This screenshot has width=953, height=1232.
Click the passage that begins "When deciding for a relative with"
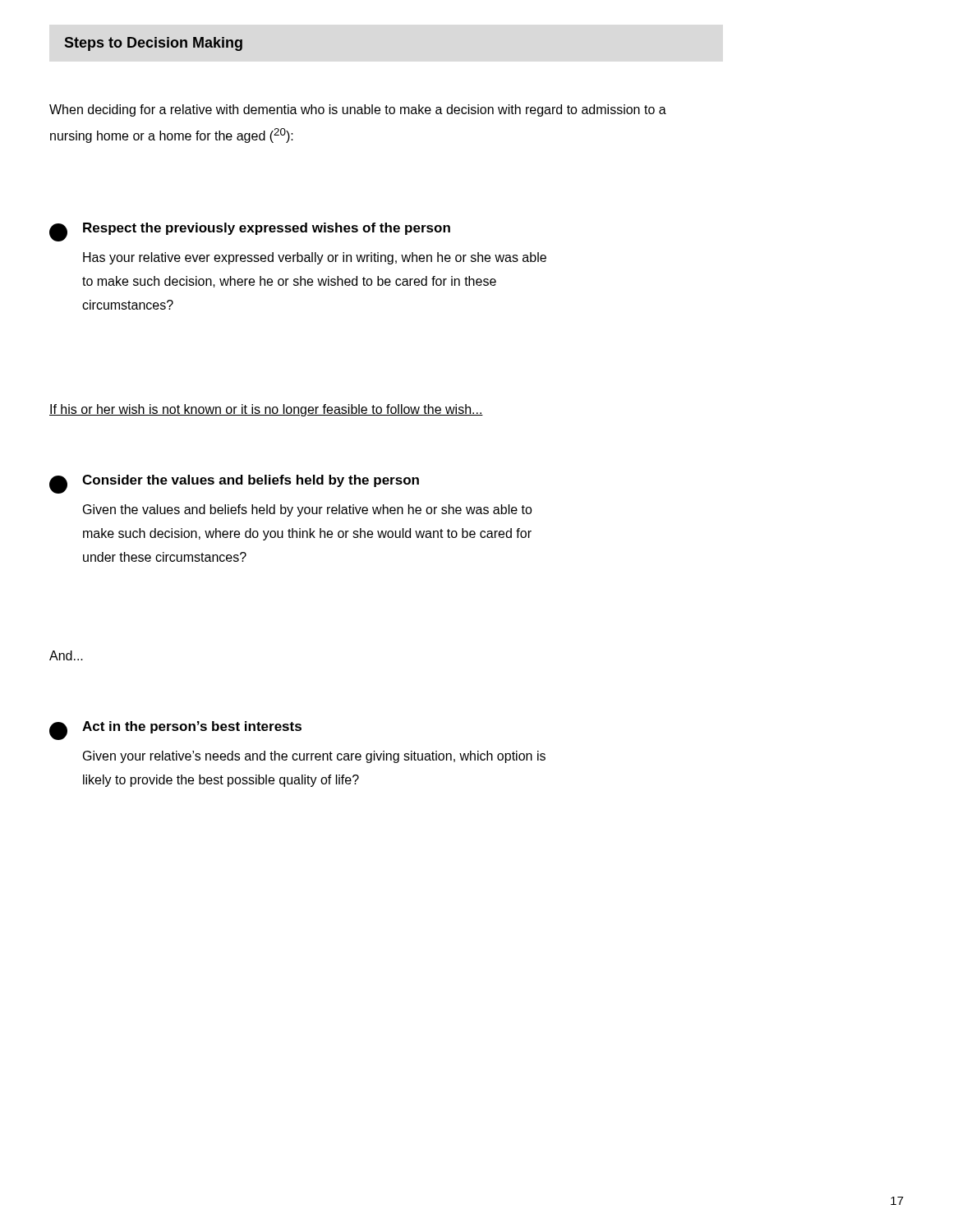(x=358, y=123)
